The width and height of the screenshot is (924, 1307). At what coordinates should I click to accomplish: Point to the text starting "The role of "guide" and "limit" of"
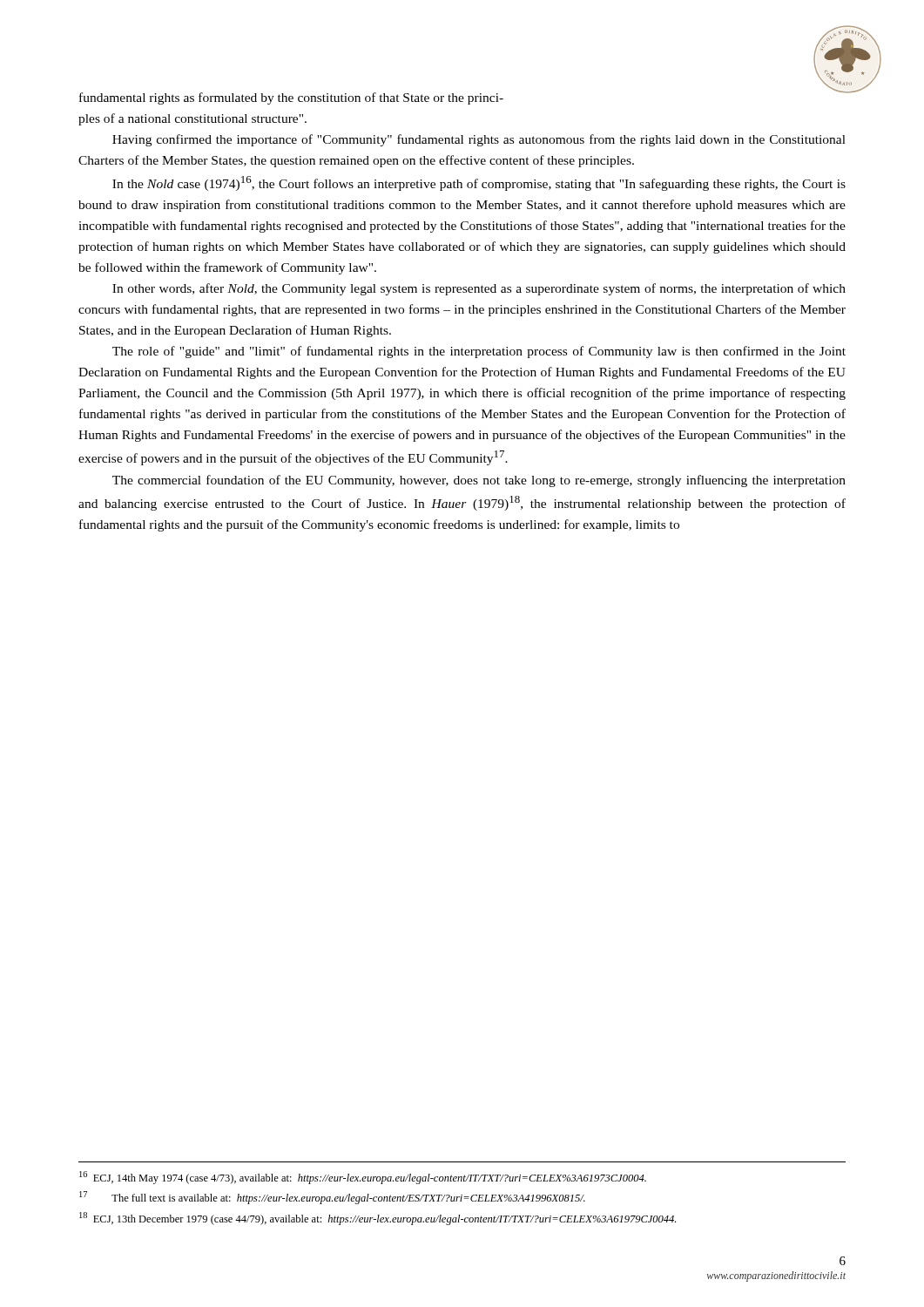coord(462,405)
